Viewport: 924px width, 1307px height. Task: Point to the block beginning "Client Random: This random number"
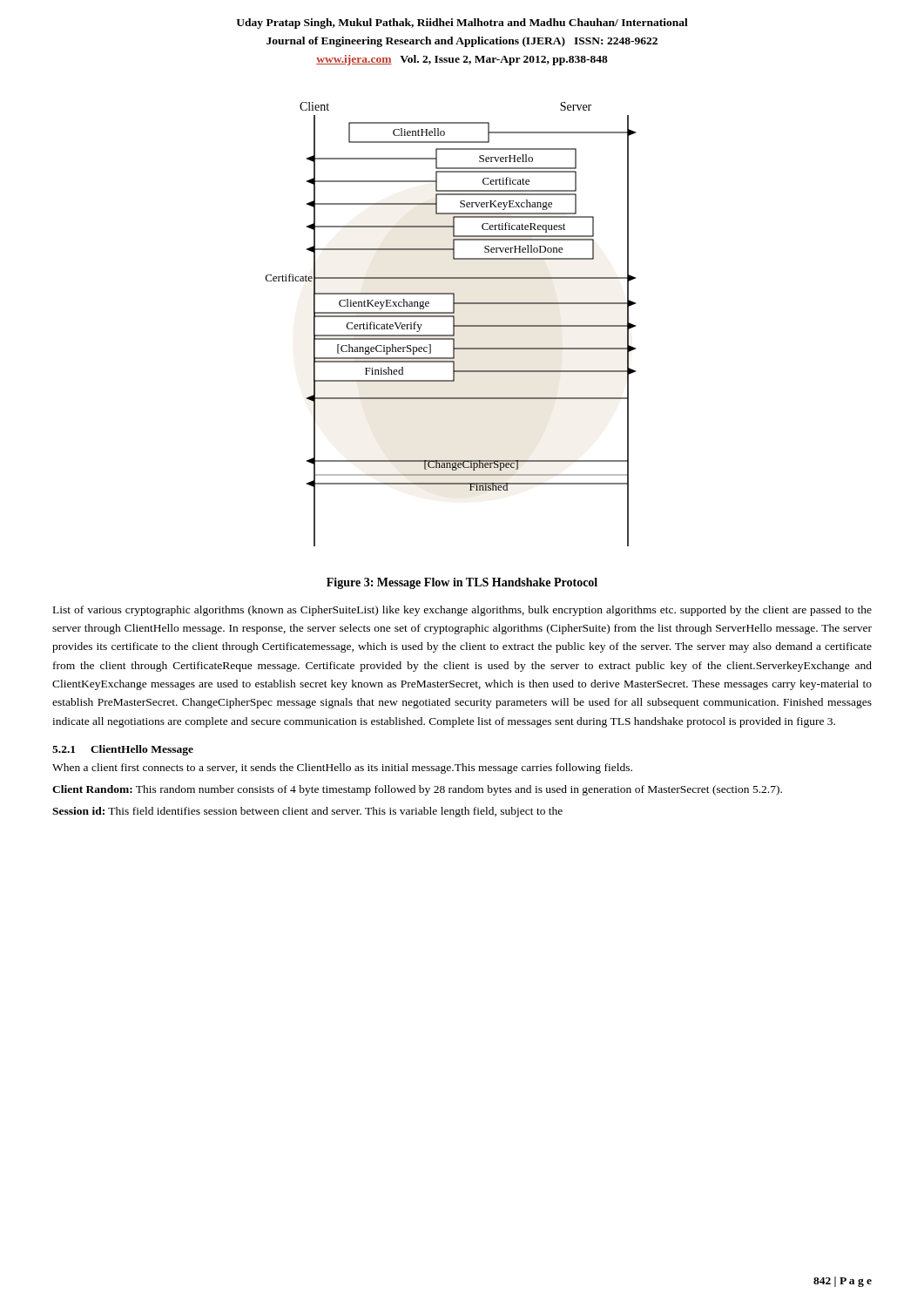(418, 789)
